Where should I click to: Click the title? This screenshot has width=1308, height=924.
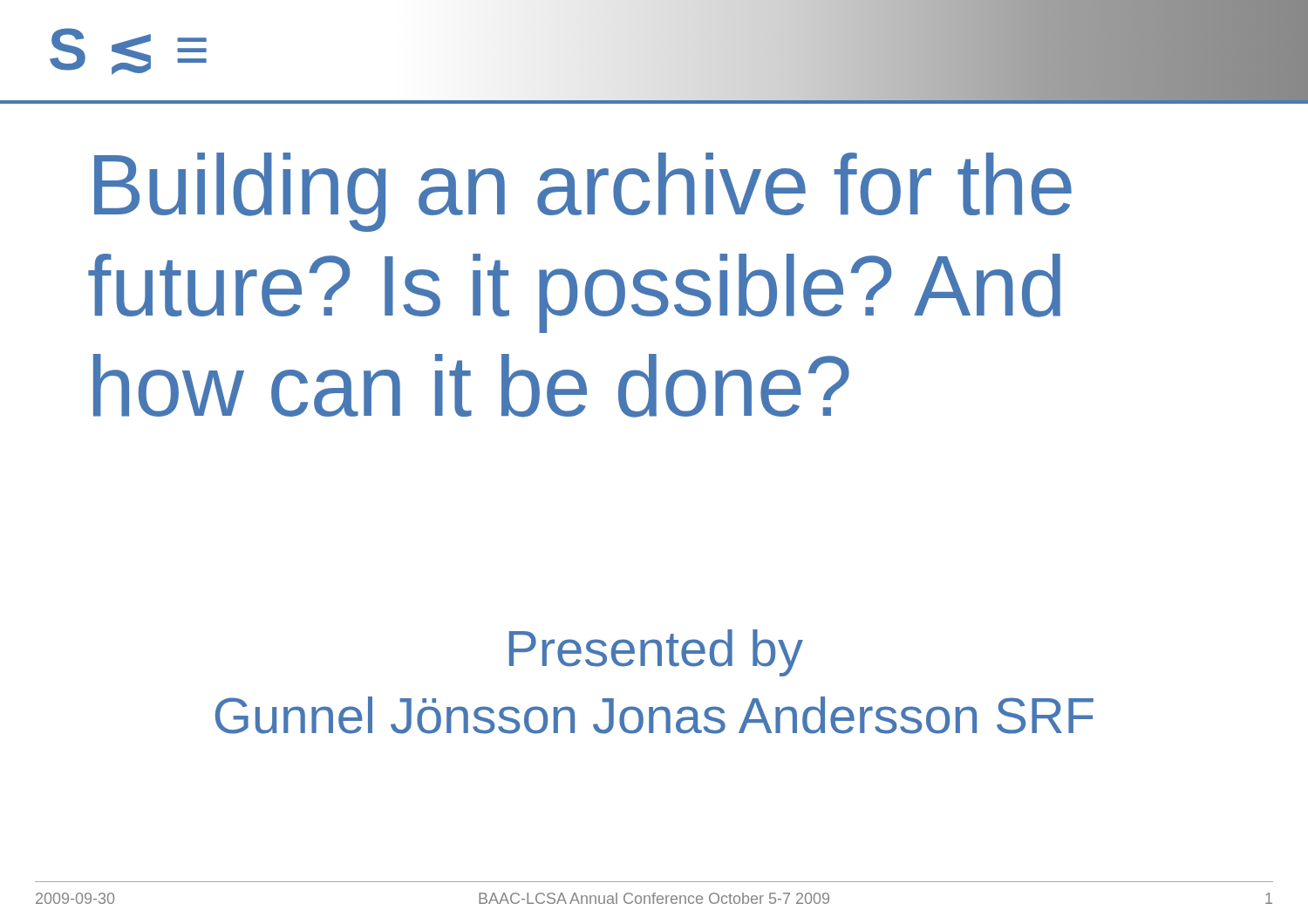pyautogui.click(x=654, y=286)
